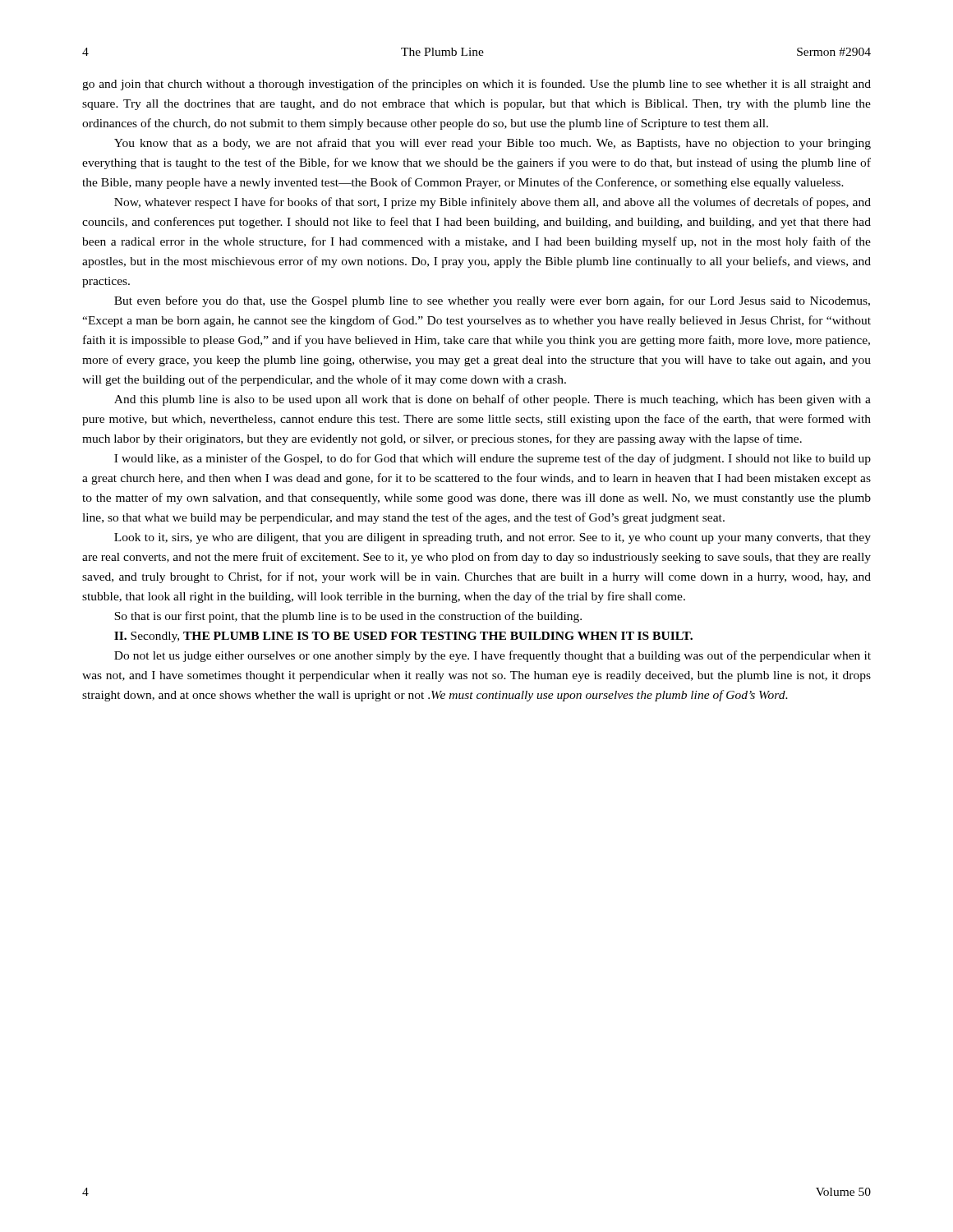953x1232 pixels.
Task: Locate the text block that says "But even before"
Action: [x=476, y=340]
